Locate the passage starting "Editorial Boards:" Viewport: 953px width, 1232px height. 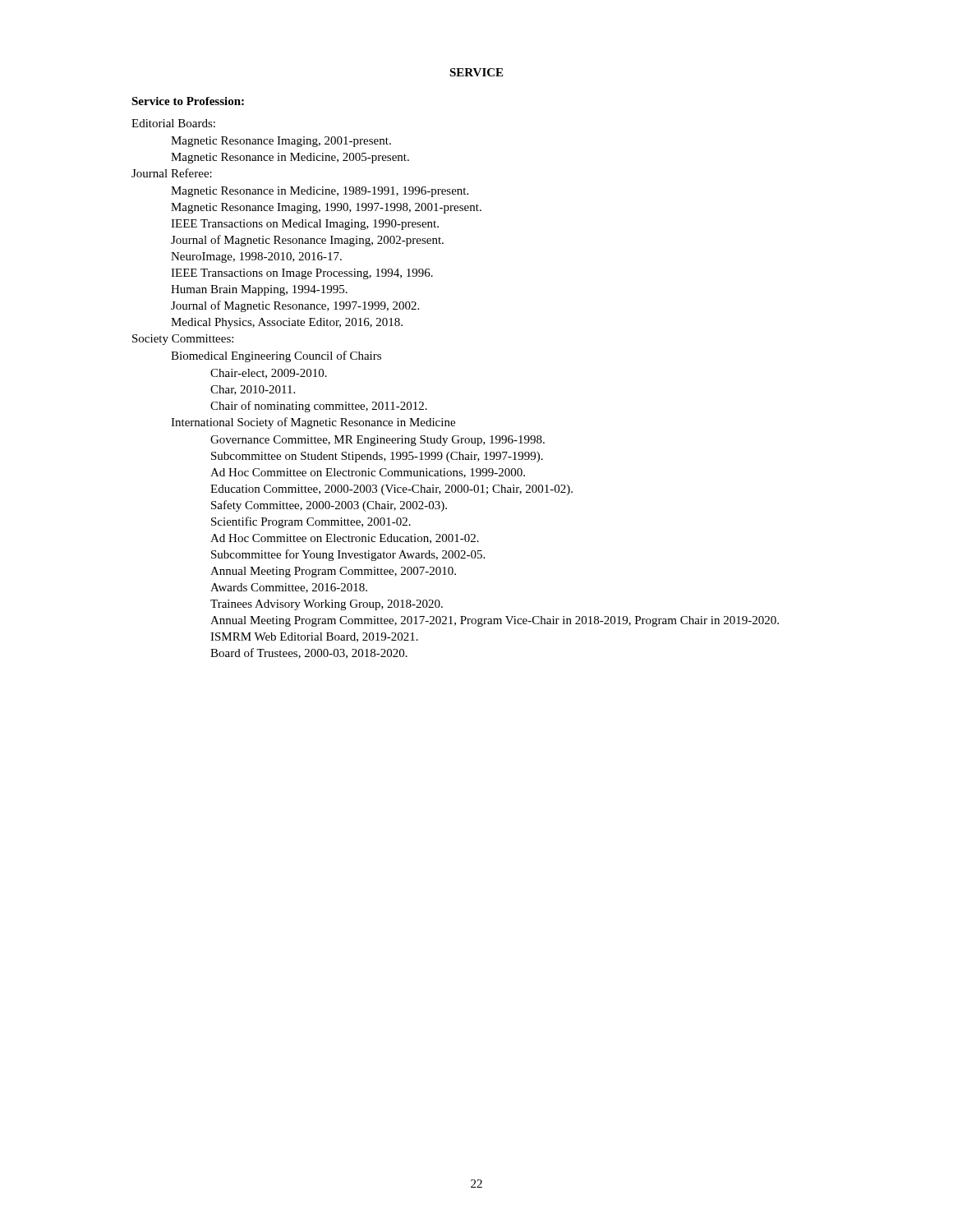click(174, 123)
